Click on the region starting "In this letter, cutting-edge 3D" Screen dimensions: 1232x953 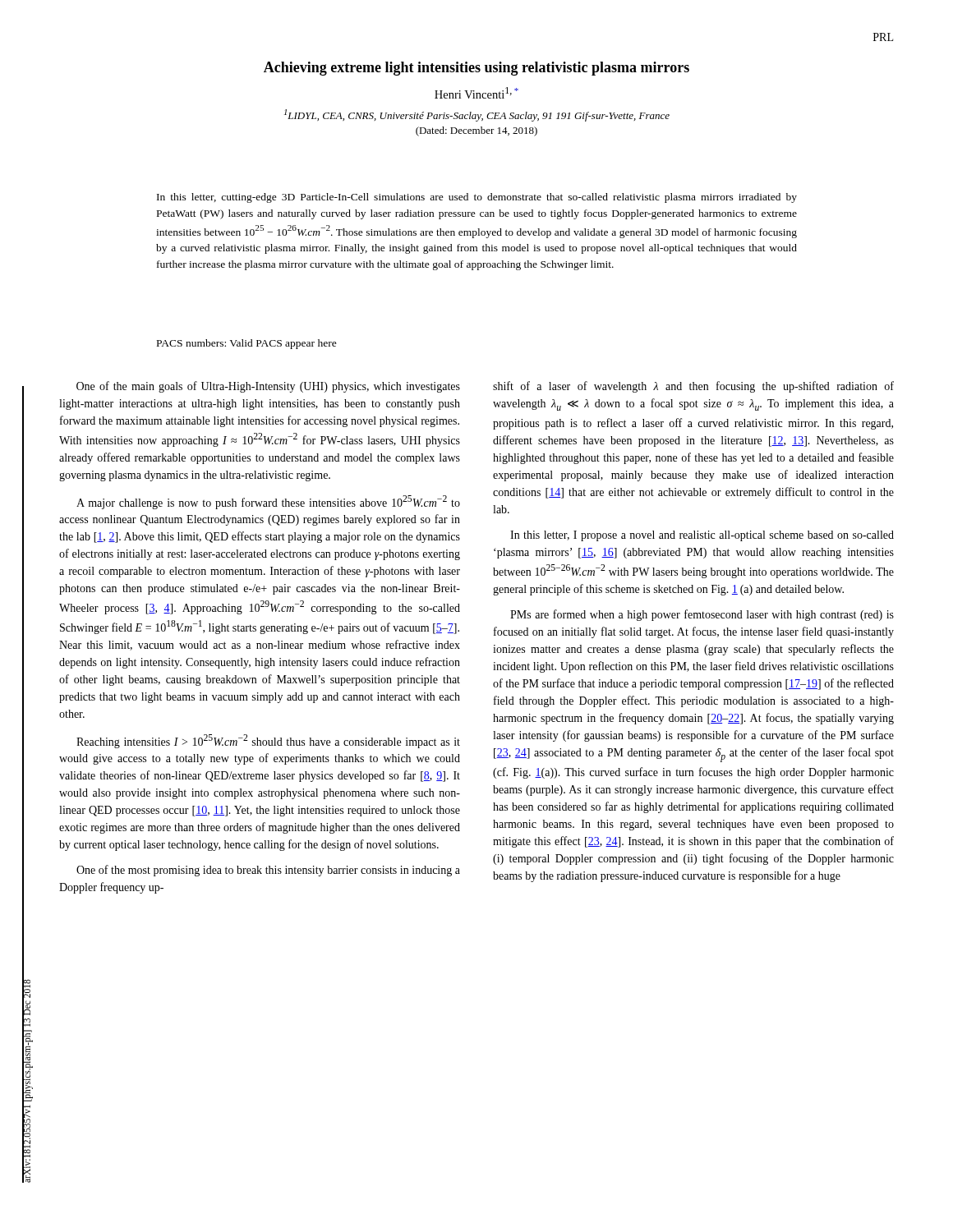pos(476,230)
